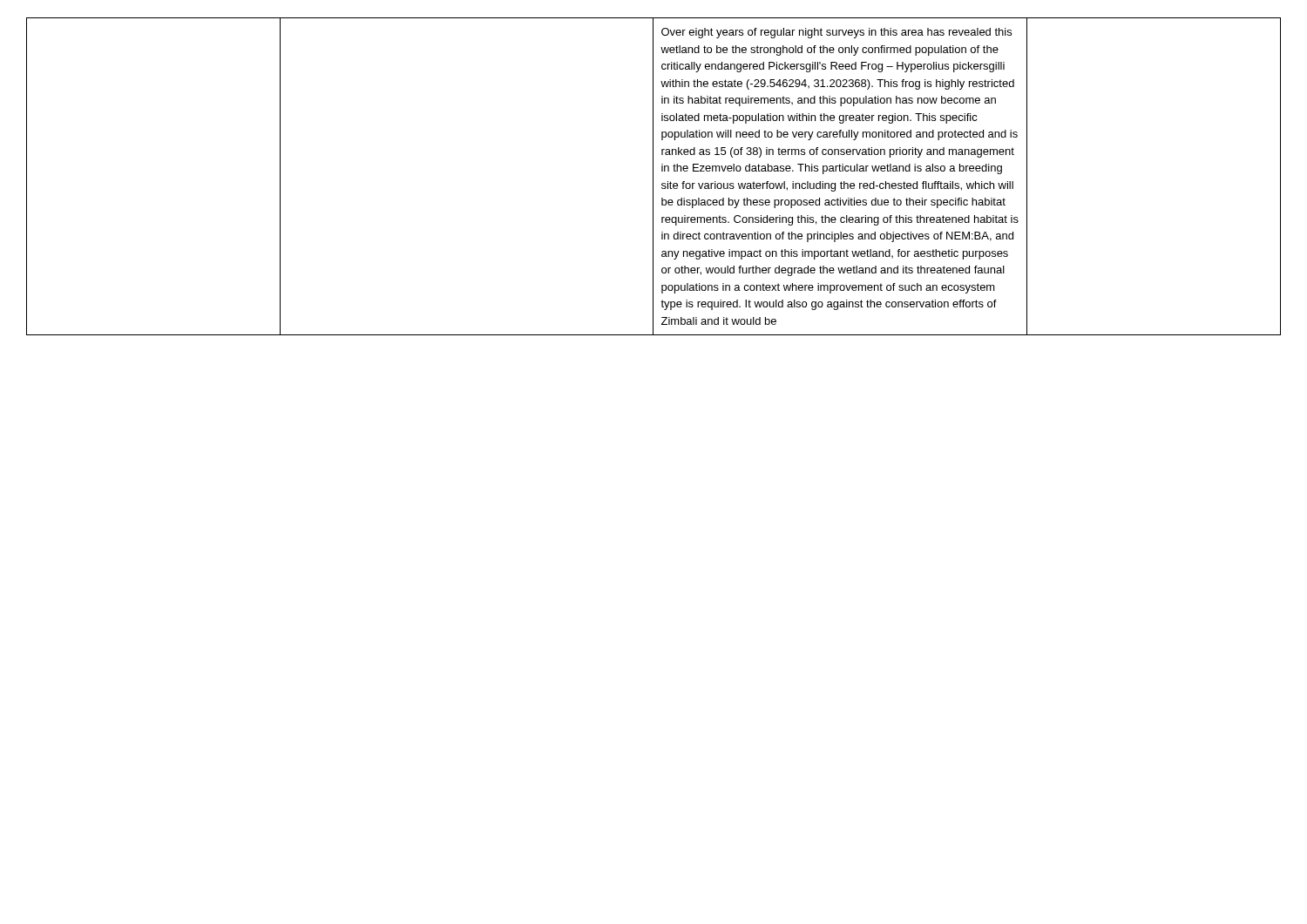This screenshot has height=924, width=1307.
Task: Click a table
Action: (654, 176)
